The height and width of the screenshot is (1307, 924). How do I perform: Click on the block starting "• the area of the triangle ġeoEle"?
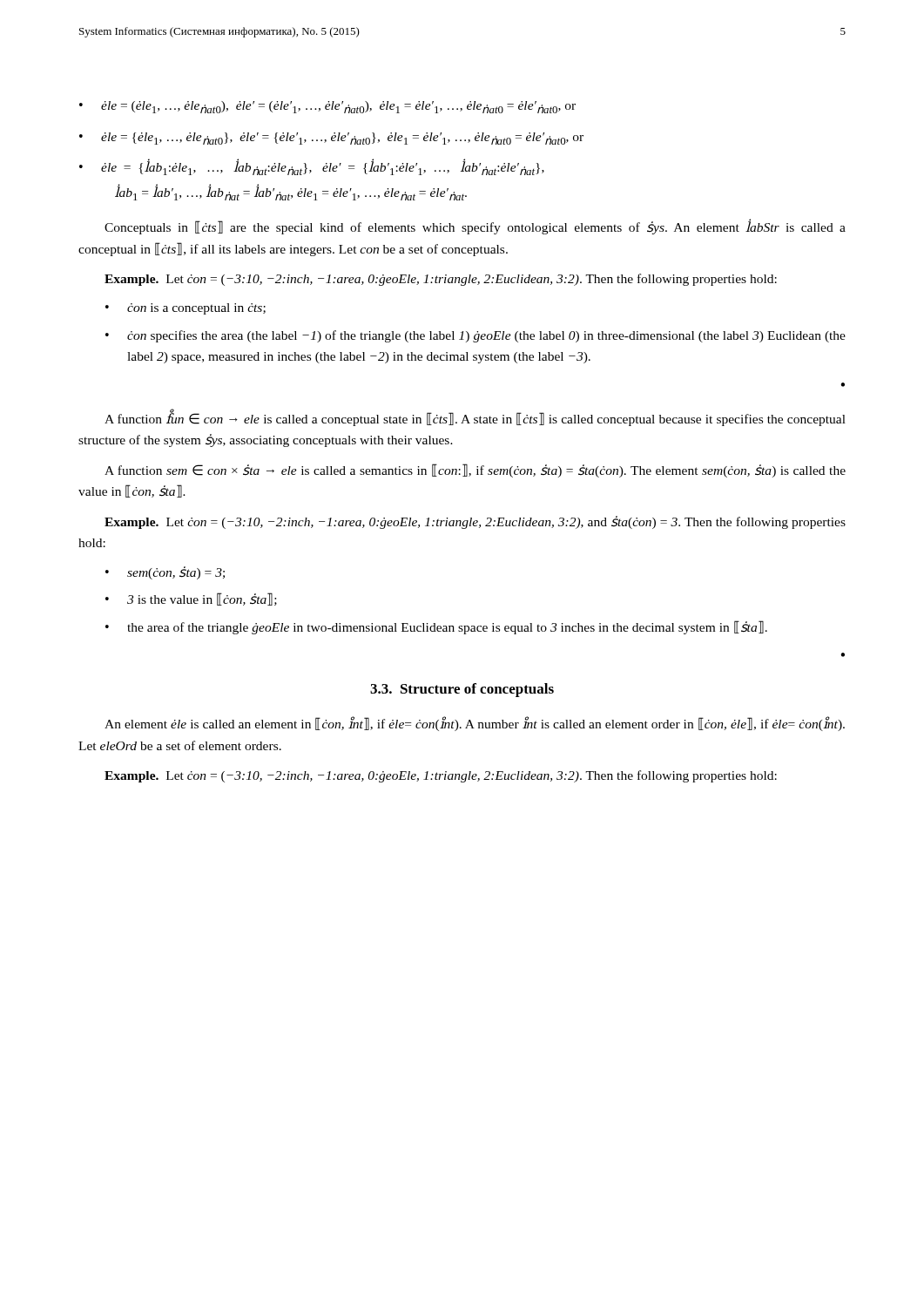pyautogui.click(x=475, y=627)
